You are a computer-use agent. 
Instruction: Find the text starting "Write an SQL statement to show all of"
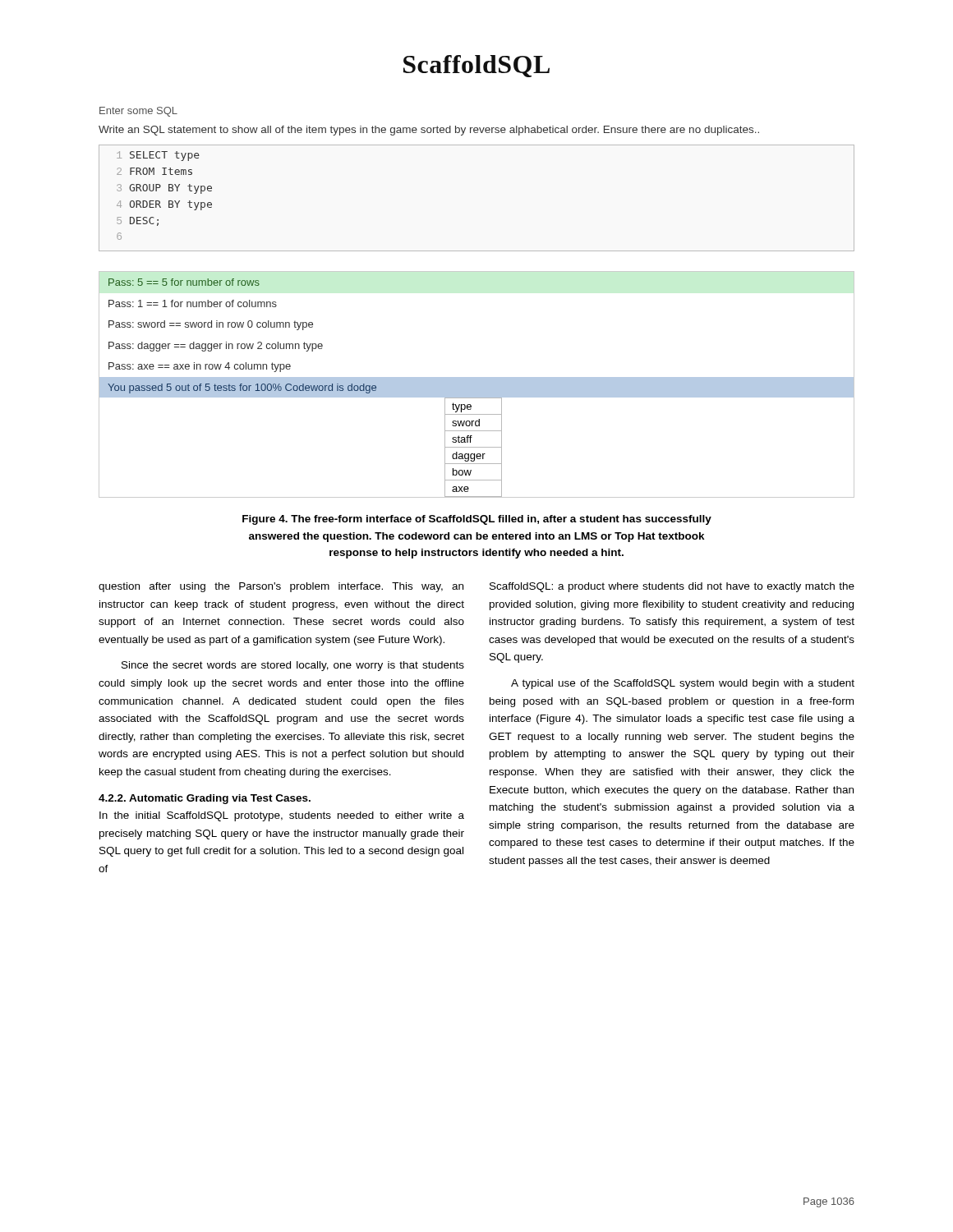pos(429,129)
